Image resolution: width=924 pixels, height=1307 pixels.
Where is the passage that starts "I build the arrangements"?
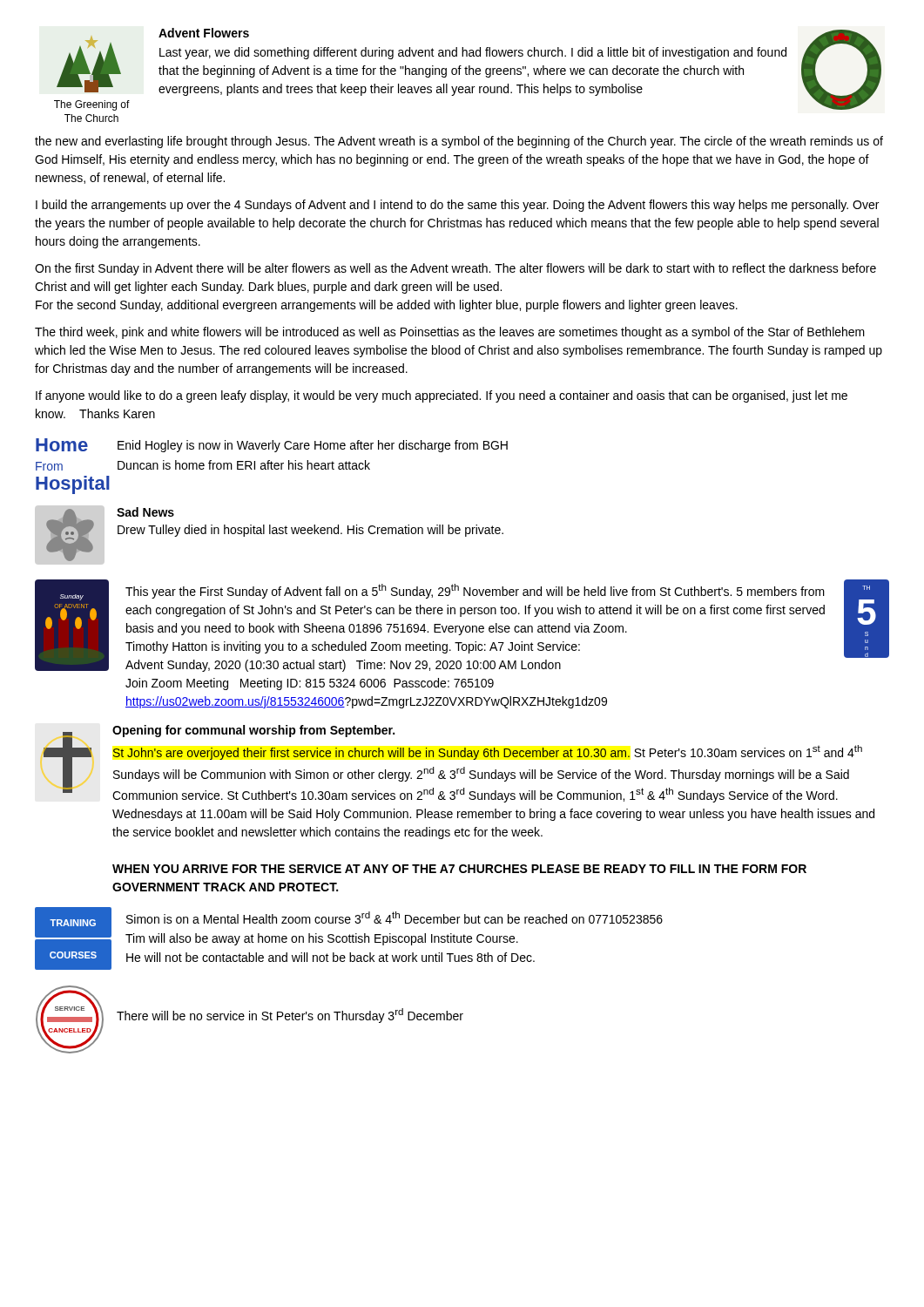457,223
